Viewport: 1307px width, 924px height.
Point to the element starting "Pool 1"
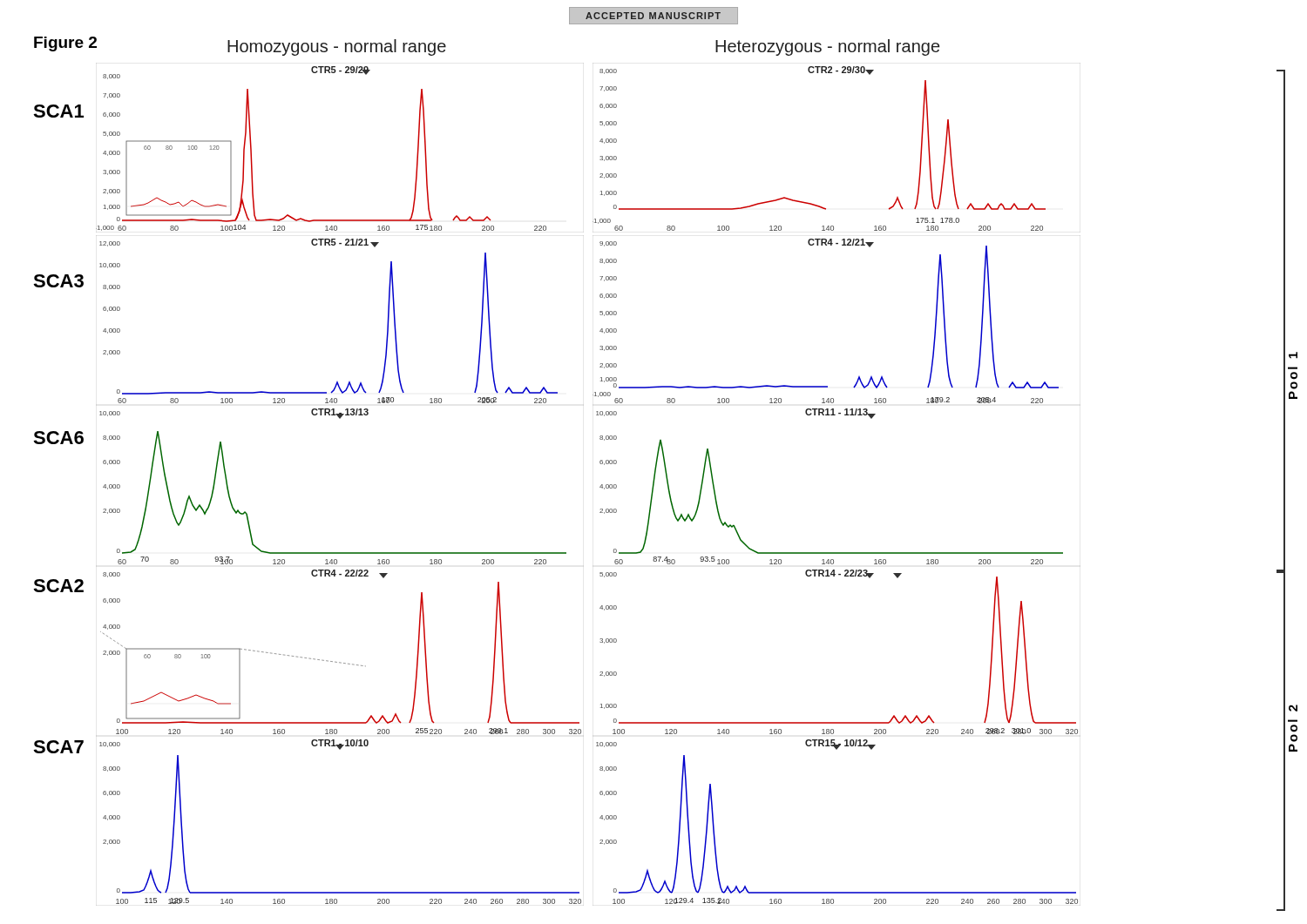[1293, 374]
